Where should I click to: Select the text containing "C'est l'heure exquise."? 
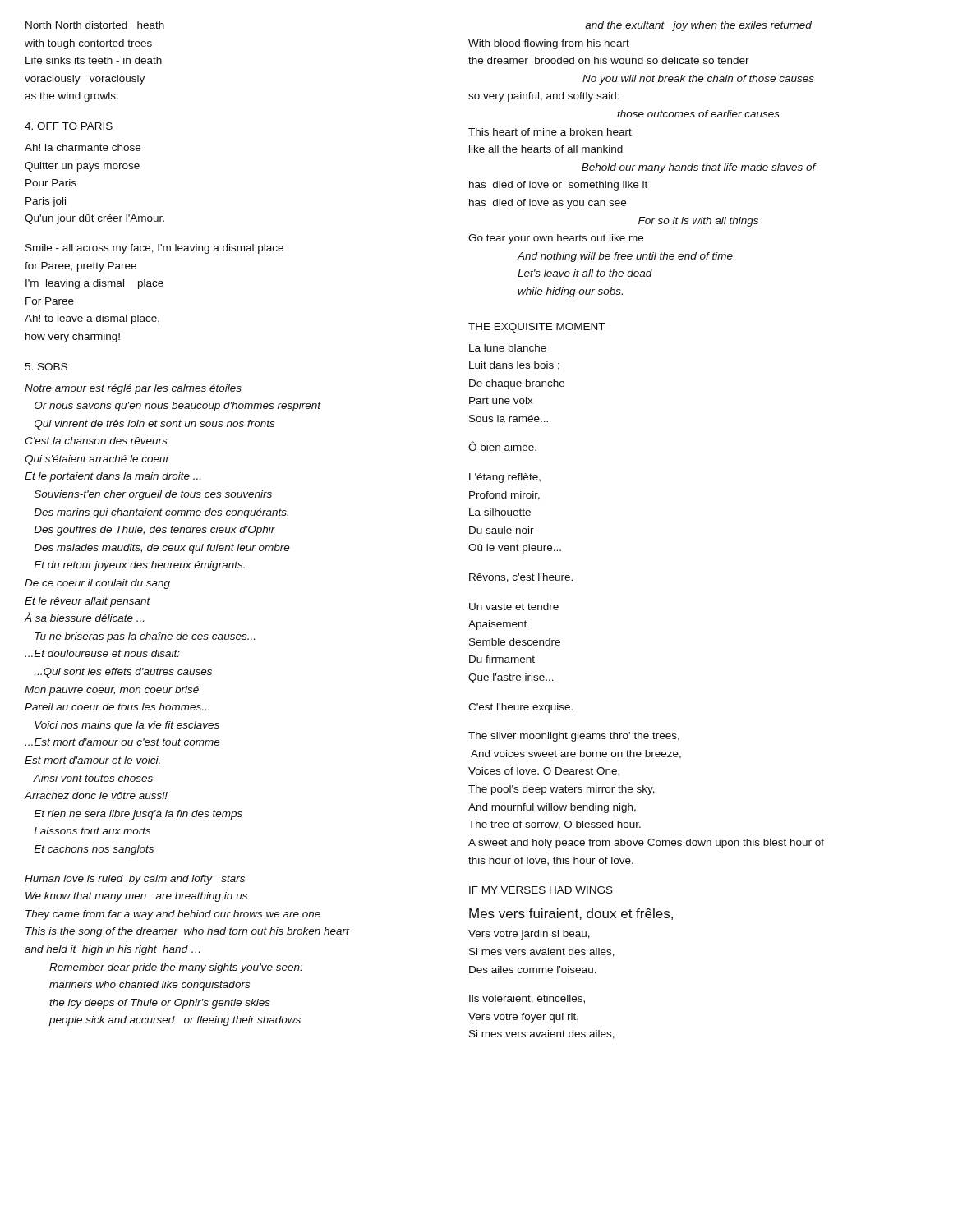(x=520, y=708)
